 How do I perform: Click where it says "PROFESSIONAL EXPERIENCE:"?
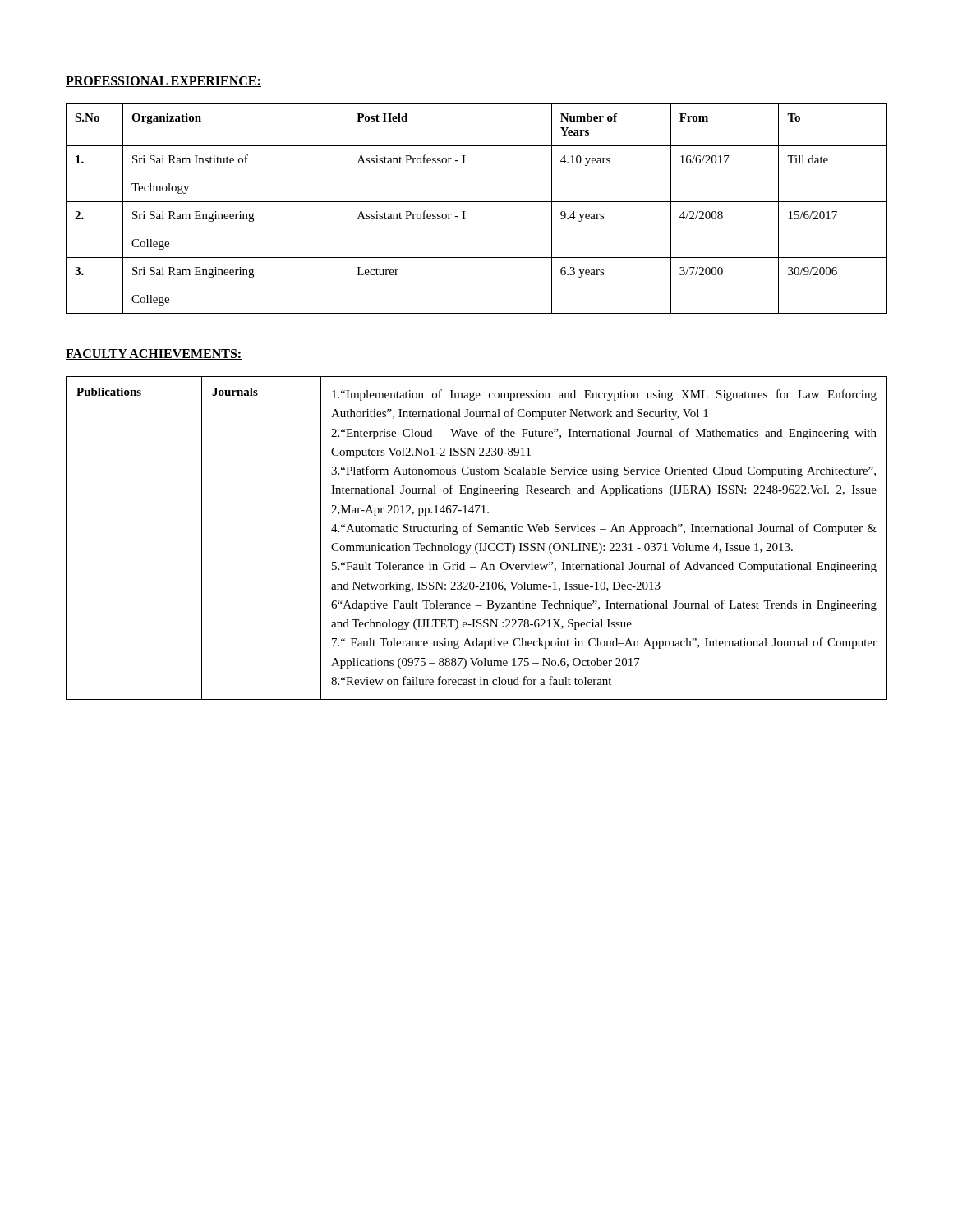click(163, 81)
